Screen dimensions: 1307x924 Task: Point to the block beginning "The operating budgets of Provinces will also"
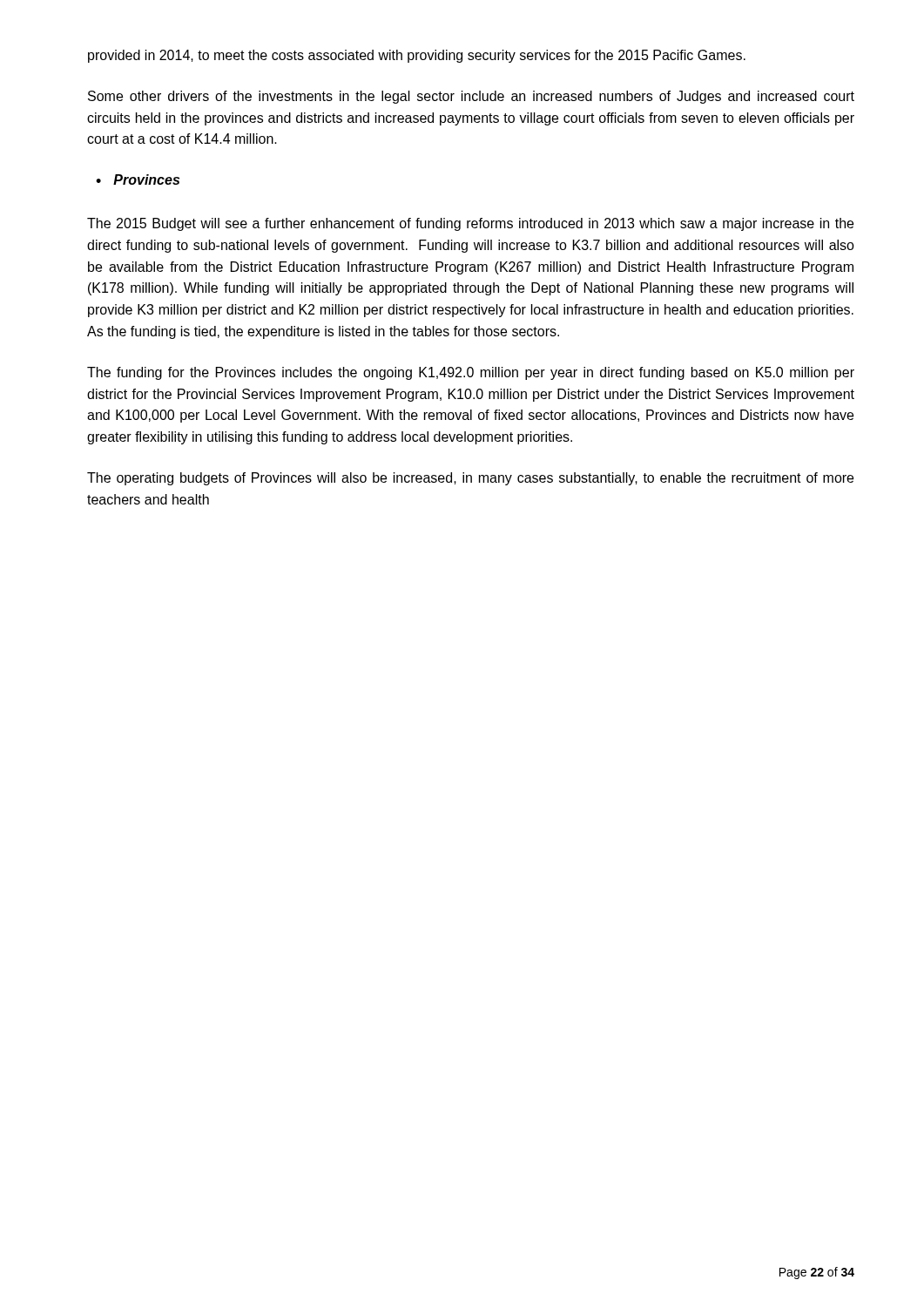[471, 490]
